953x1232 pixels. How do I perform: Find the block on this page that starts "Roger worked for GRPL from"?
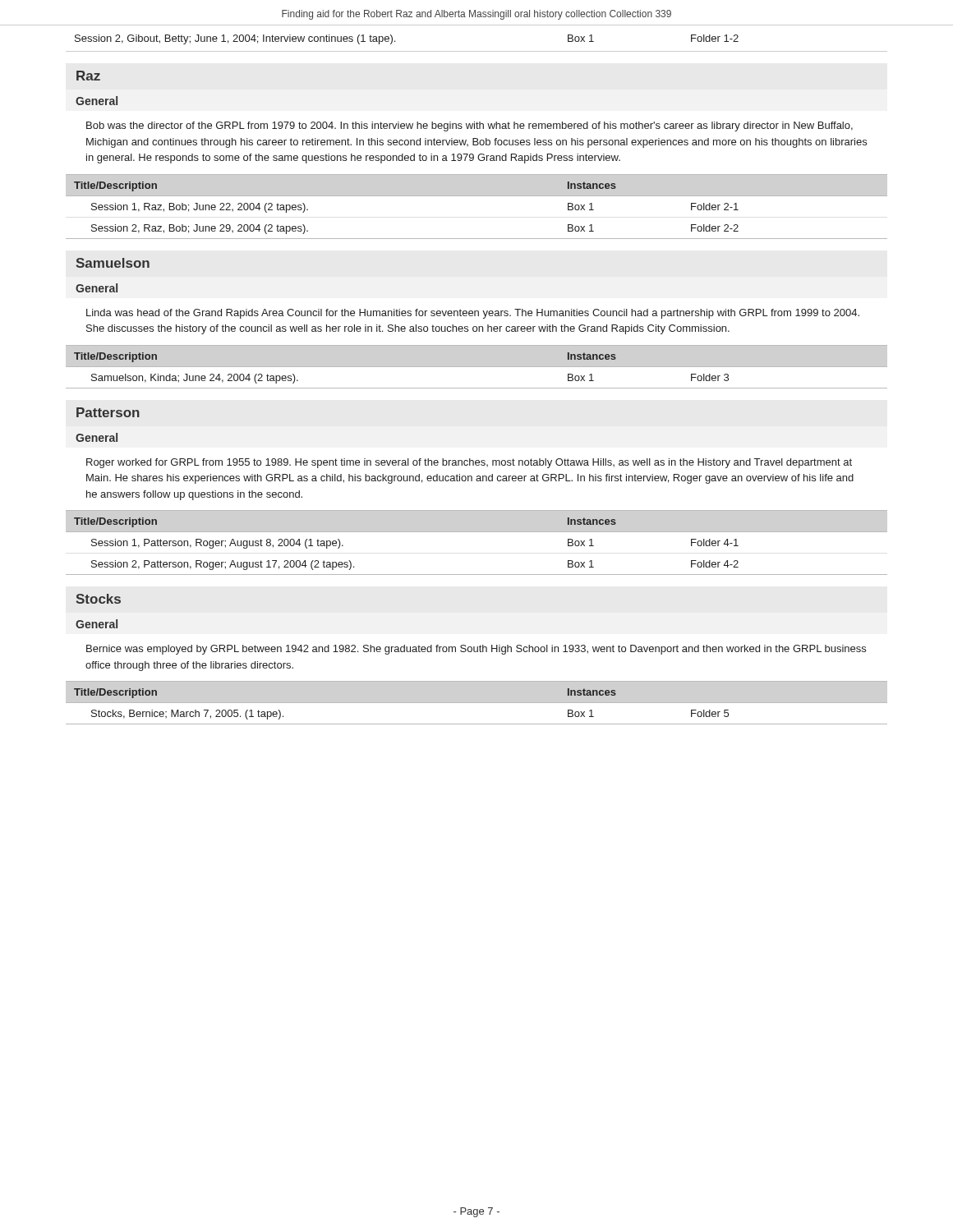470,478
